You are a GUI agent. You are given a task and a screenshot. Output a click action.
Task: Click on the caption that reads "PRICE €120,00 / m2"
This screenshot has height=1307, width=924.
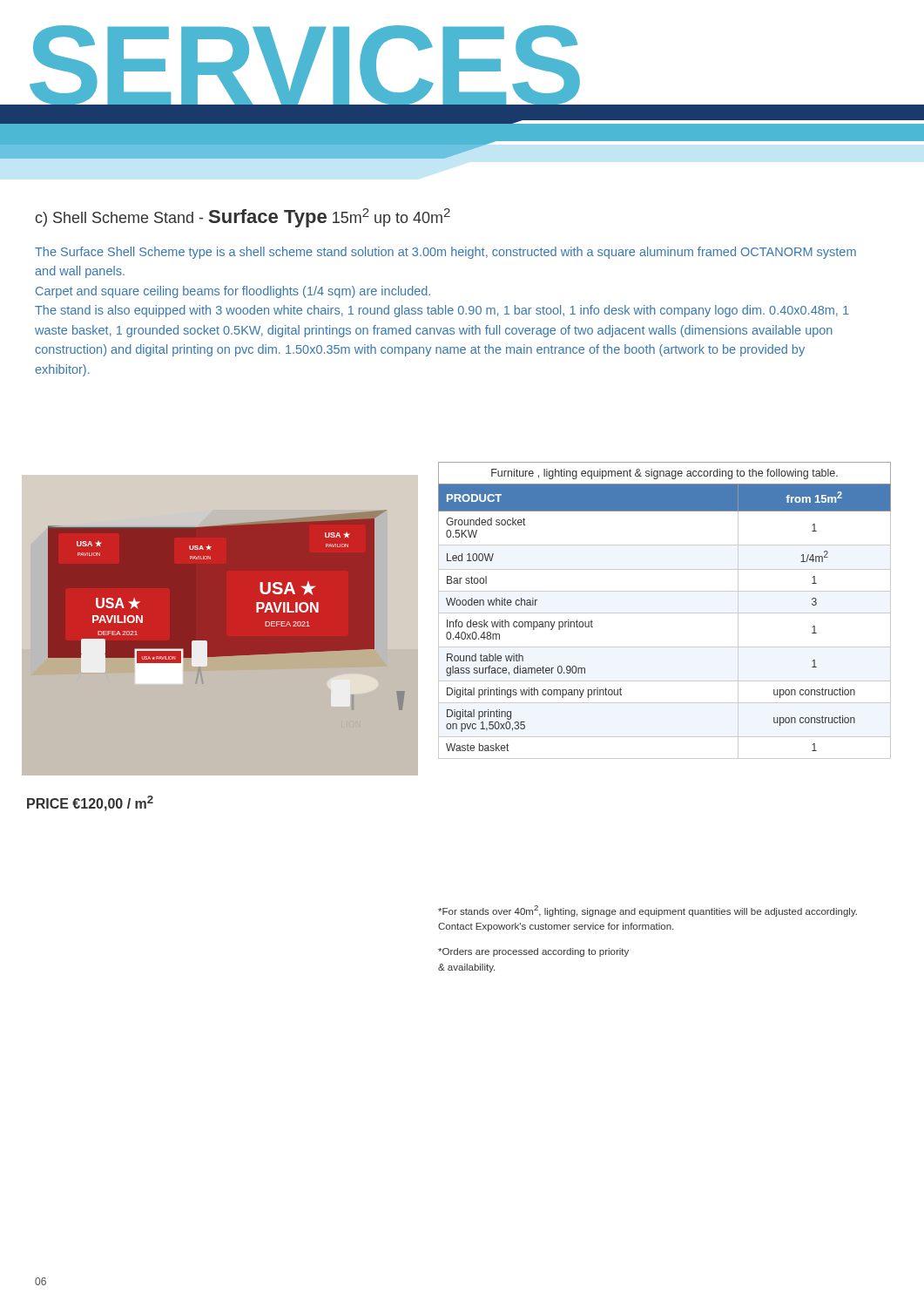(90, 802)
